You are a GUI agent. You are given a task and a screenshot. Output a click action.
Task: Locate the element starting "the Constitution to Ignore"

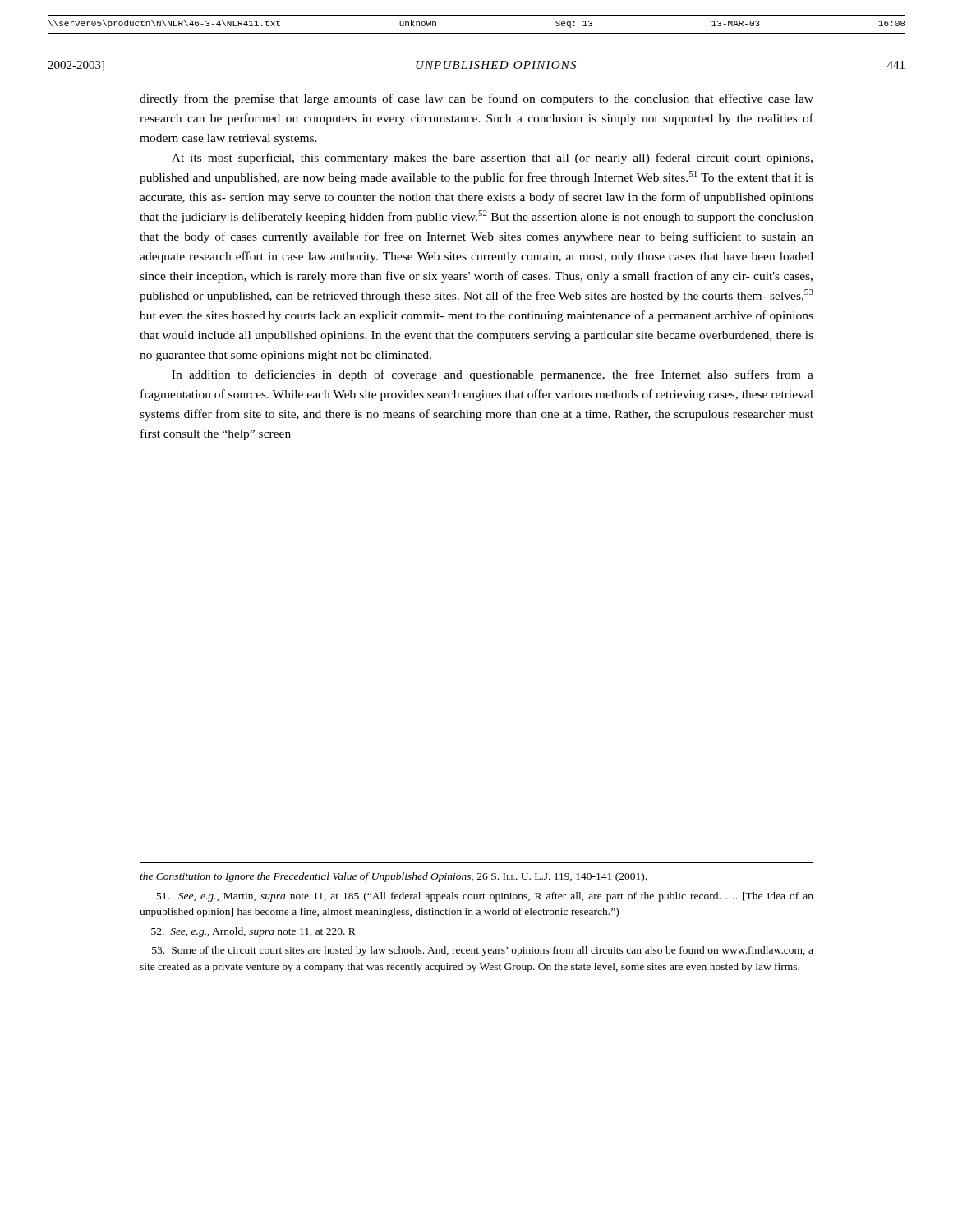point(476,876)
